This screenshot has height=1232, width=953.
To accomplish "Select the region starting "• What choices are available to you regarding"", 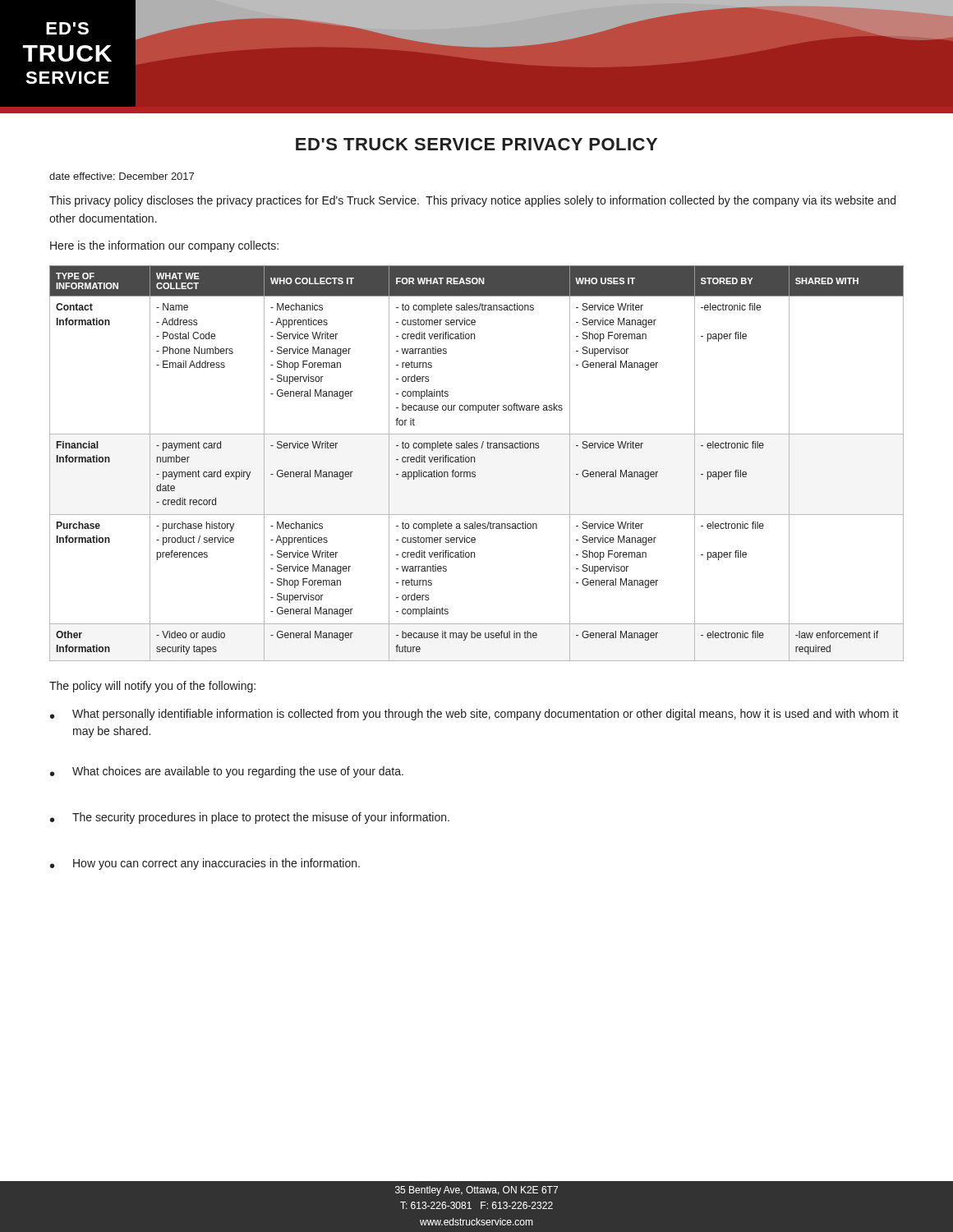I will pyautogui.click(x=227, y=772).
